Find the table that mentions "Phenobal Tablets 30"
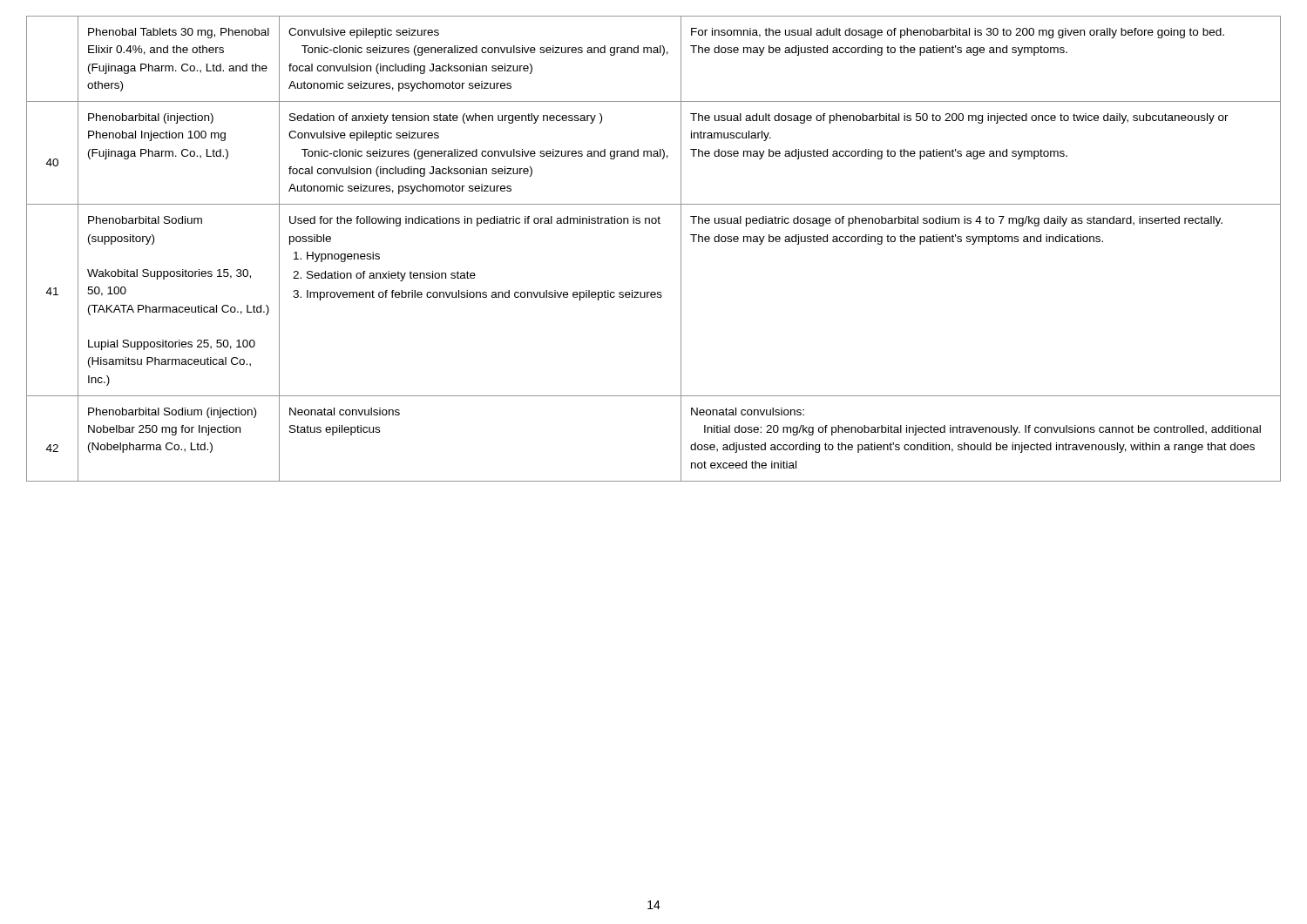Image resolution: width=1307 pixels, height=924 pixels. pos(654,249)
